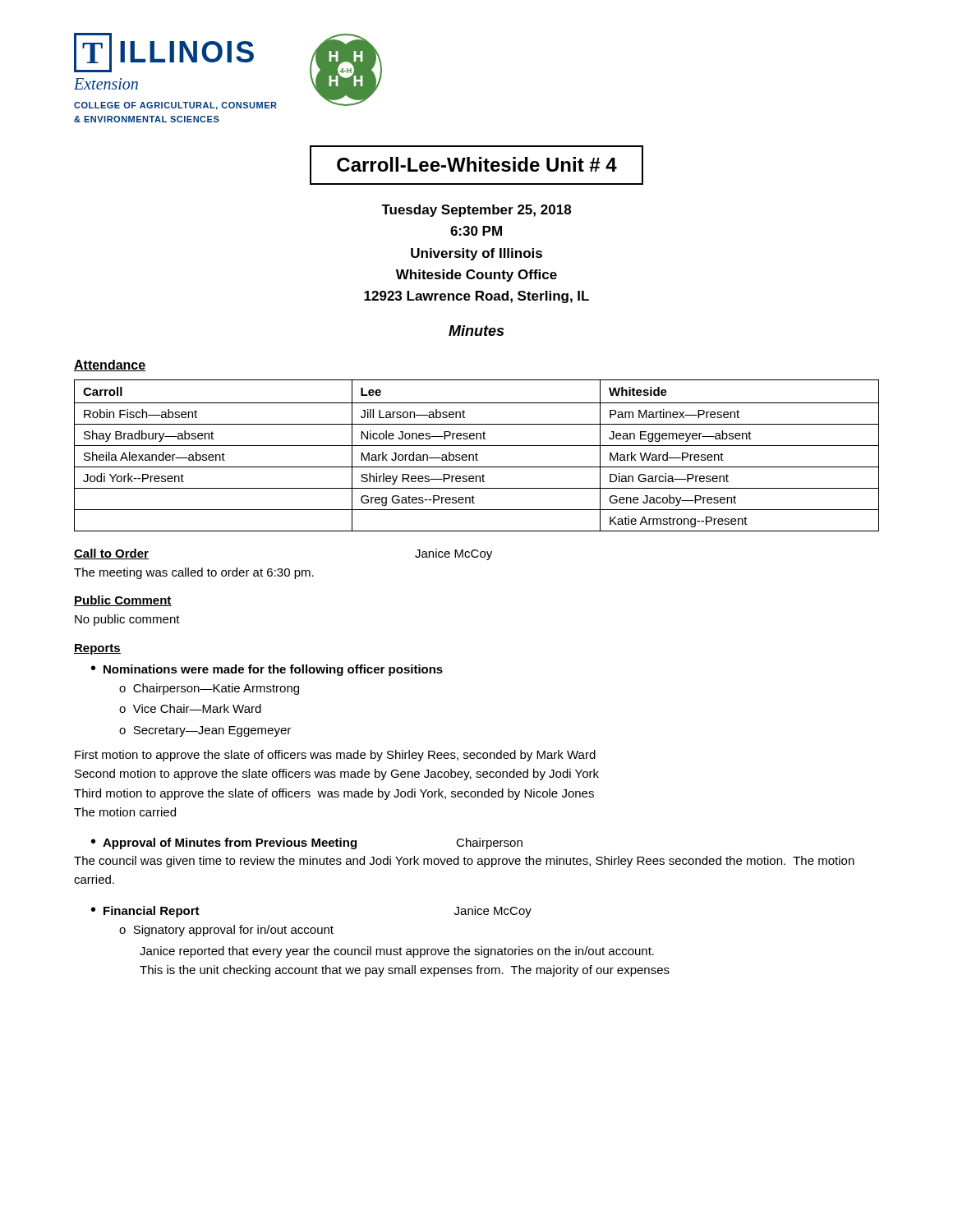
Task: Select the text block that says "First motion to approve the slate of"
Action: (x=336, y=783)
